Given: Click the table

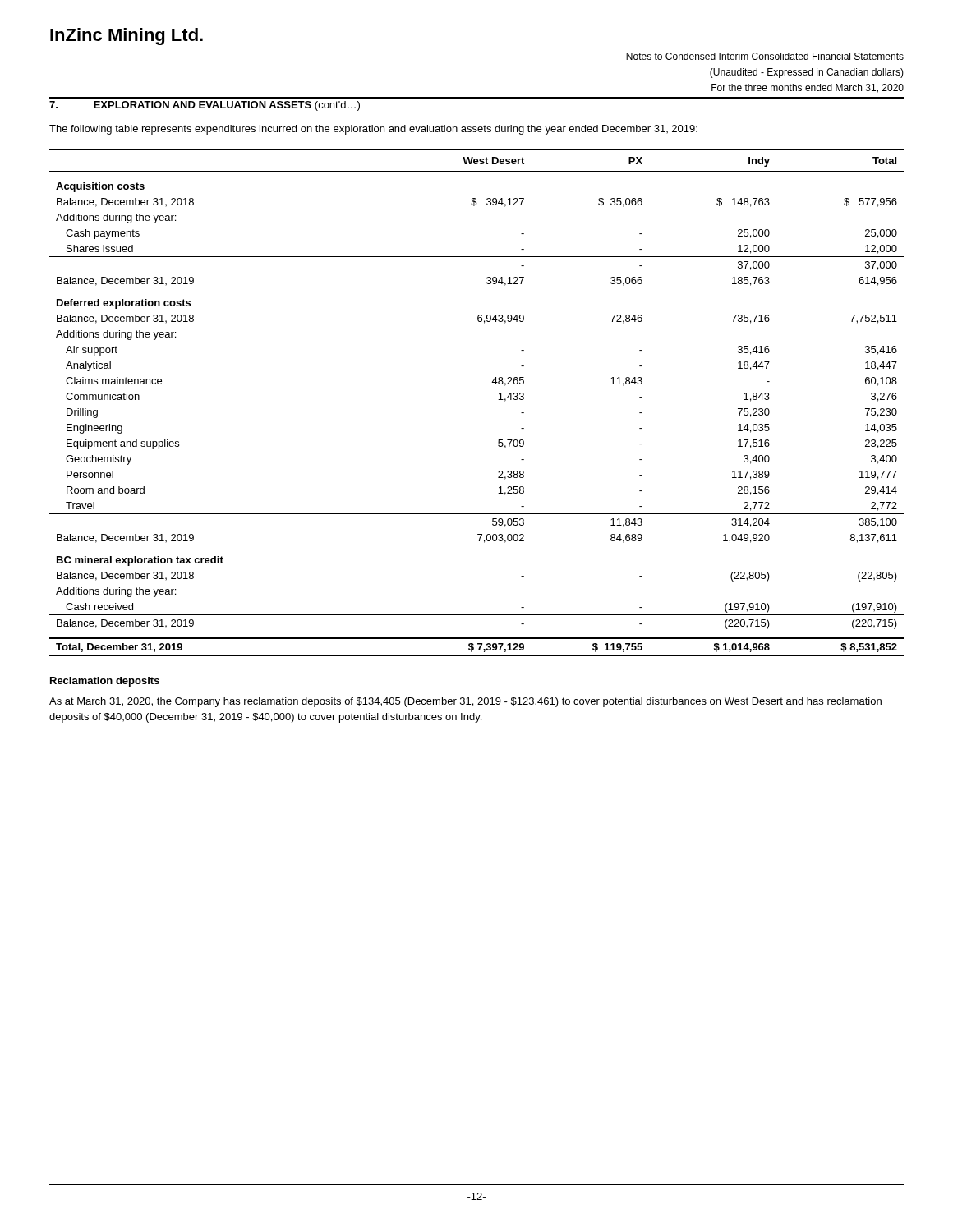Looking at the screenshot, I should 476,402.
